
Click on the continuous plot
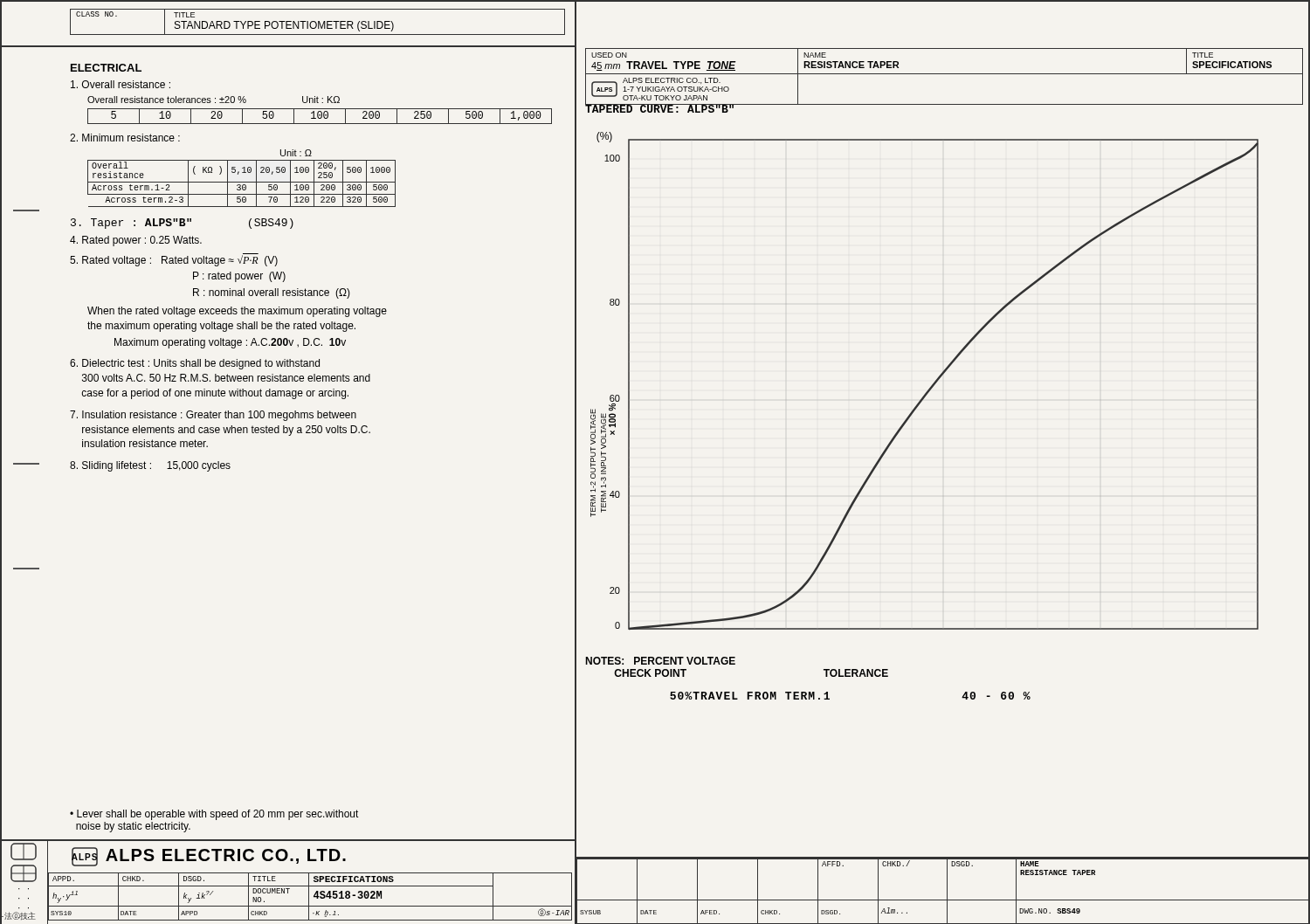click(x=943, y=376)
